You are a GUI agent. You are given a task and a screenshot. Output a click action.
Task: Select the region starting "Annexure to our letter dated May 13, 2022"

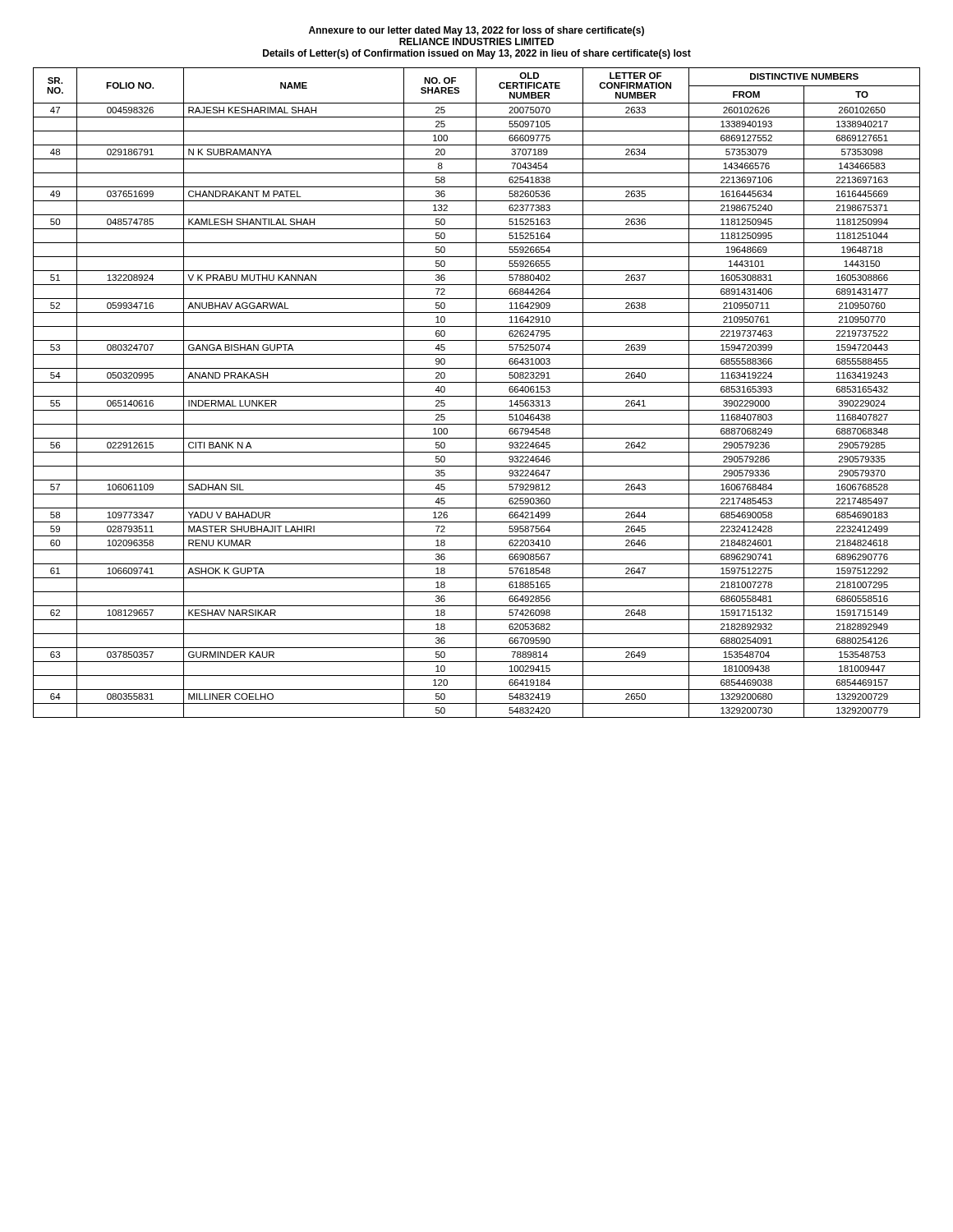[476, 42]
